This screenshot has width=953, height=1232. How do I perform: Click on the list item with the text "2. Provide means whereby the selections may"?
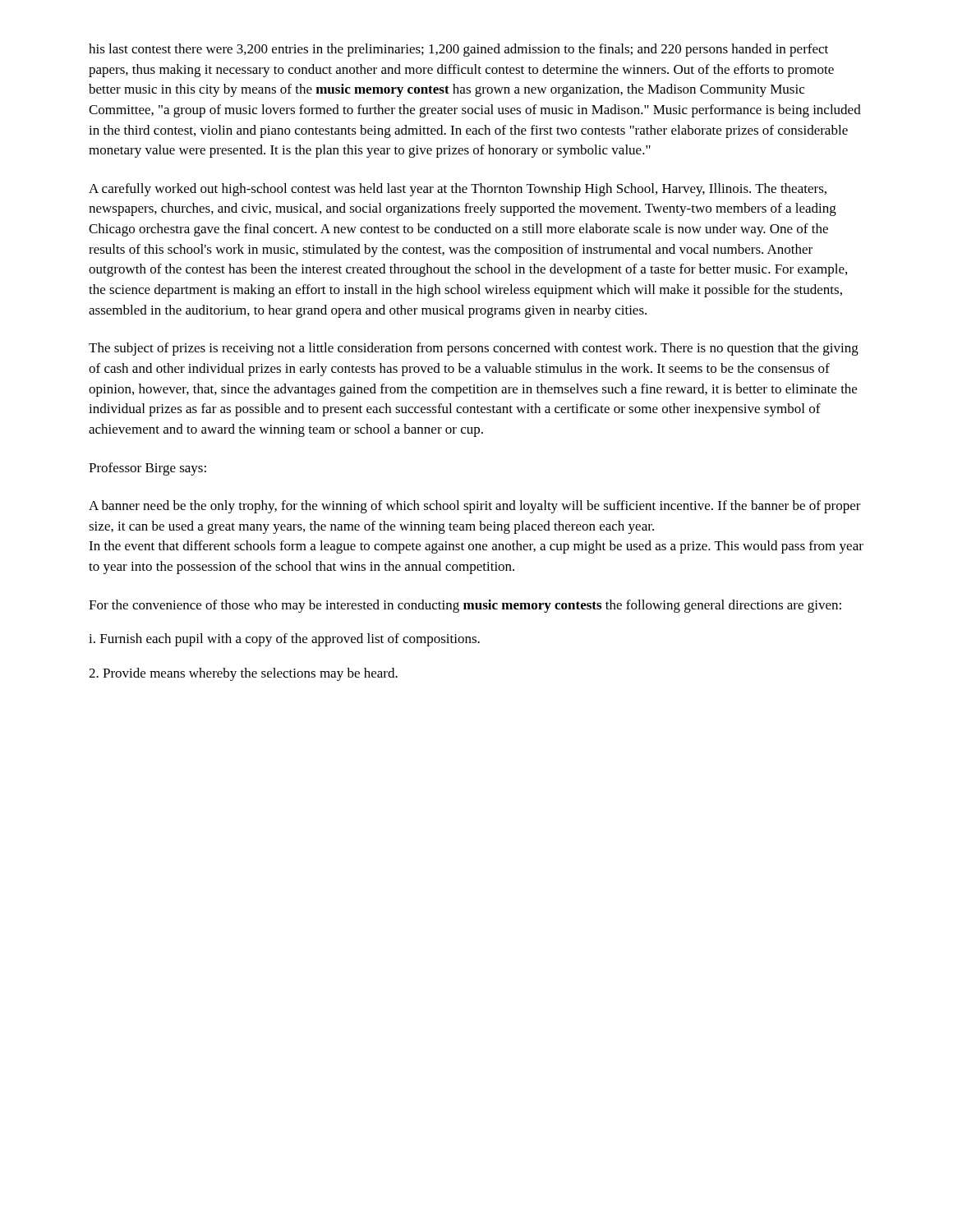pyautogui.click(x=243, y=674)
